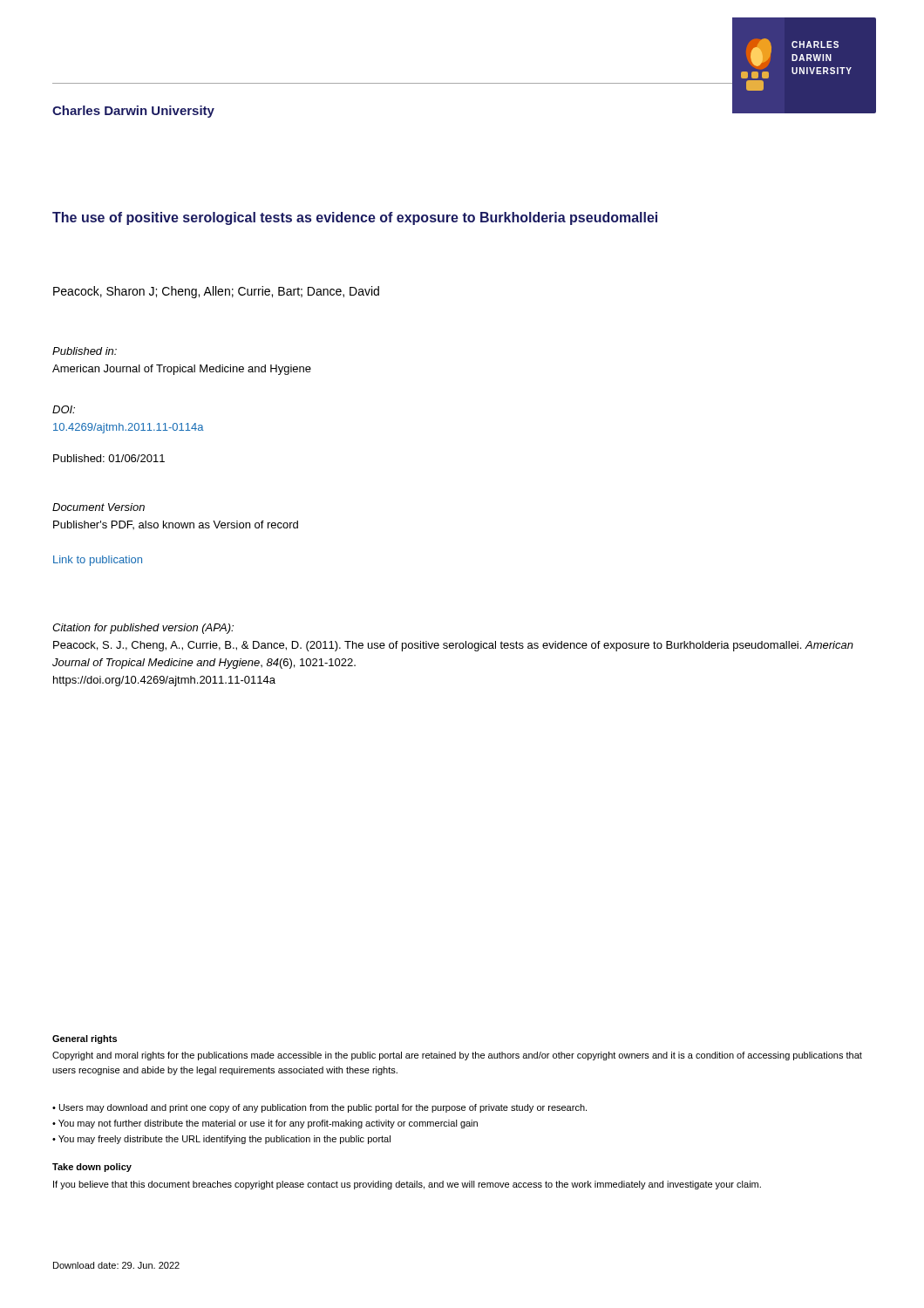Locate the block of text that opens with "If you believe that this document breaches"
The width and height of the screenshot is (924, 1308).
tap(407, 1184)
